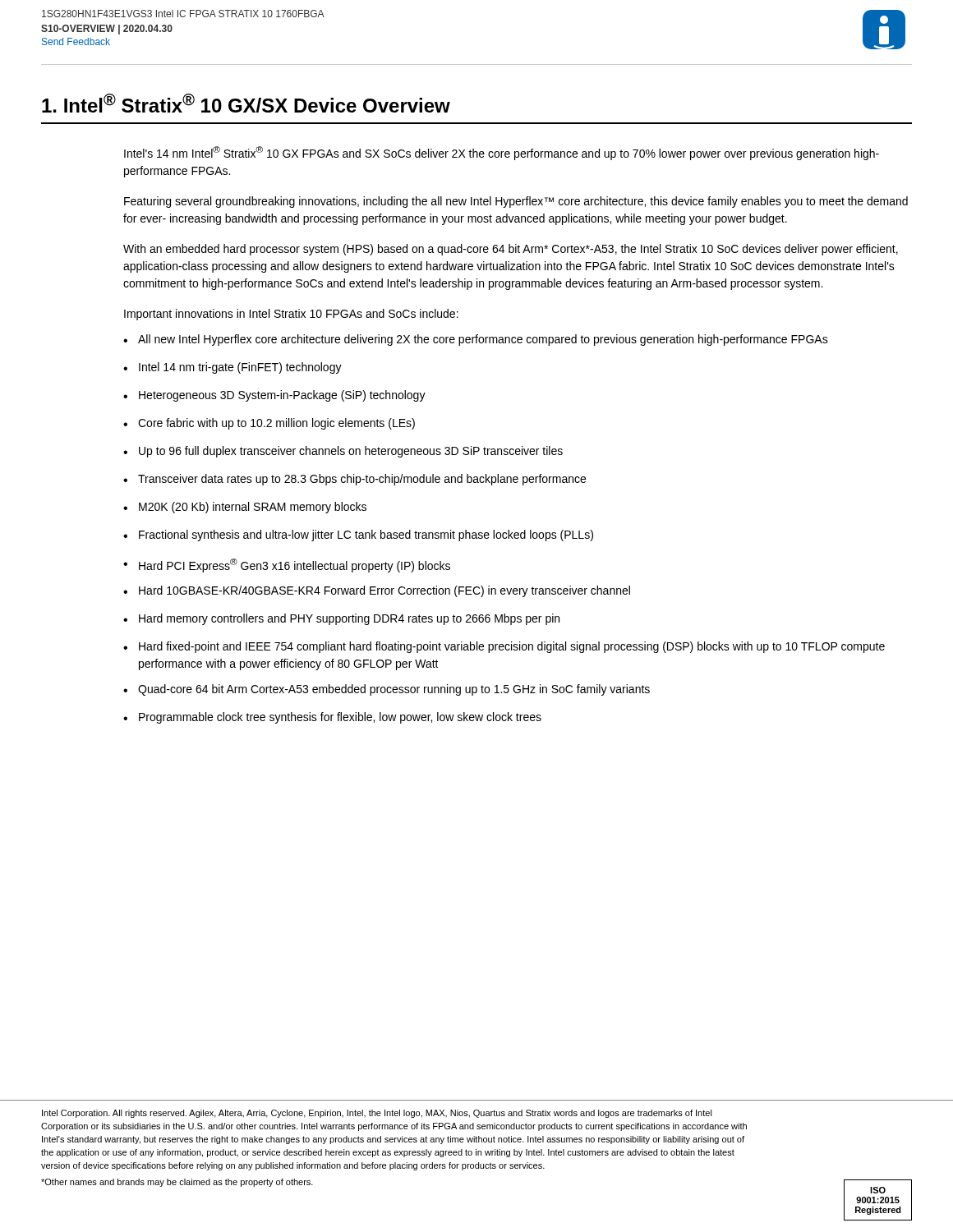Find the block starting "1. Intel® Stratix® 10 GX/SX"
The width and height of the screenshot is (953, 1232).
pyautogui.click(x=246, y=103)
